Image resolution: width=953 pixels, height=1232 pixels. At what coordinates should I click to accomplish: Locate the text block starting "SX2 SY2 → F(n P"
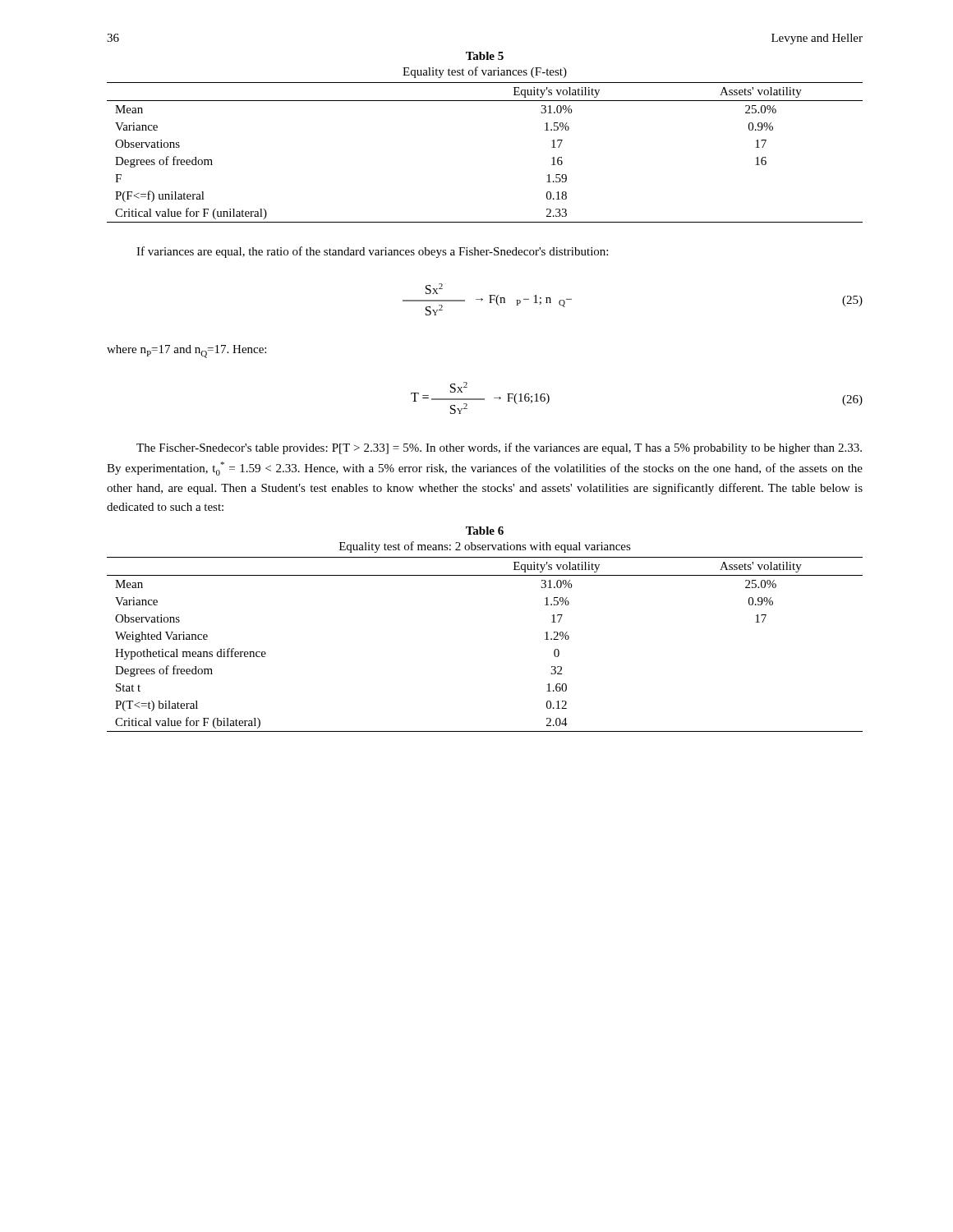(433, 300)
